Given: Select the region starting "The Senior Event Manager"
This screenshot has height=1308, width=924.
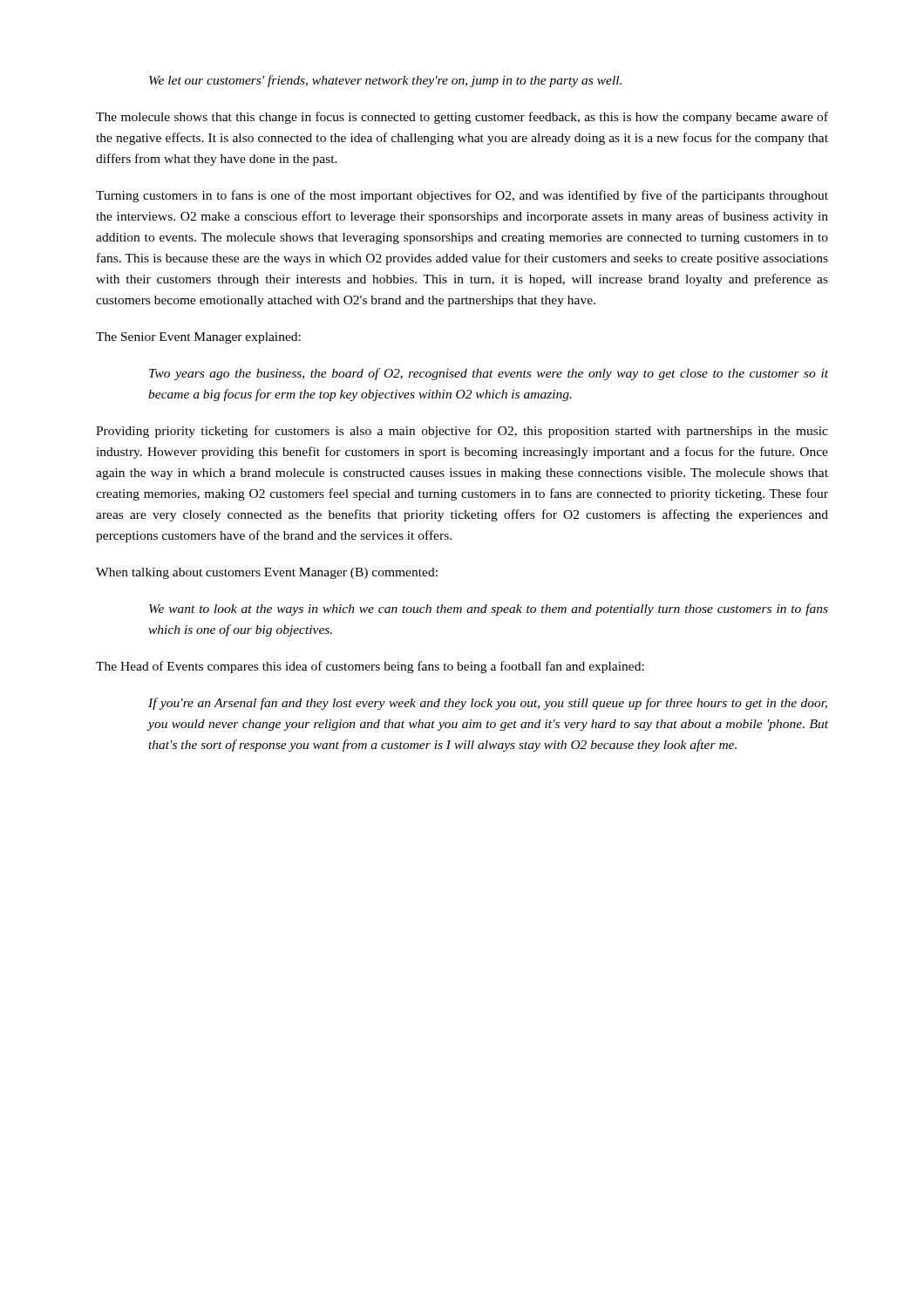Looking at the screenshot, I should 199,336.
